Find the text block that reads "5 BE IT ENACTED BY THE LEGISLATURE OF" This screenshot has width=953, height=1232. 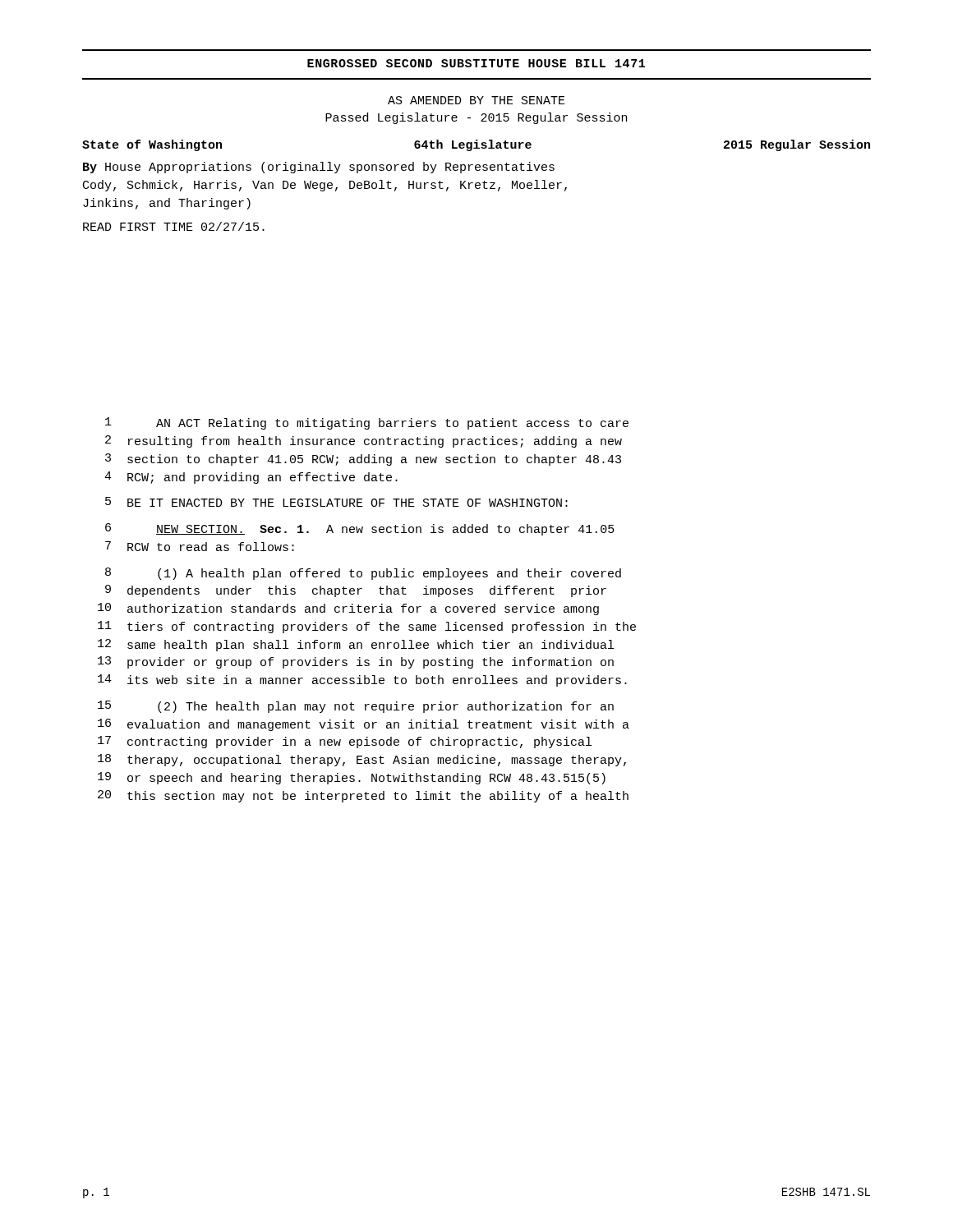(476, 504)
